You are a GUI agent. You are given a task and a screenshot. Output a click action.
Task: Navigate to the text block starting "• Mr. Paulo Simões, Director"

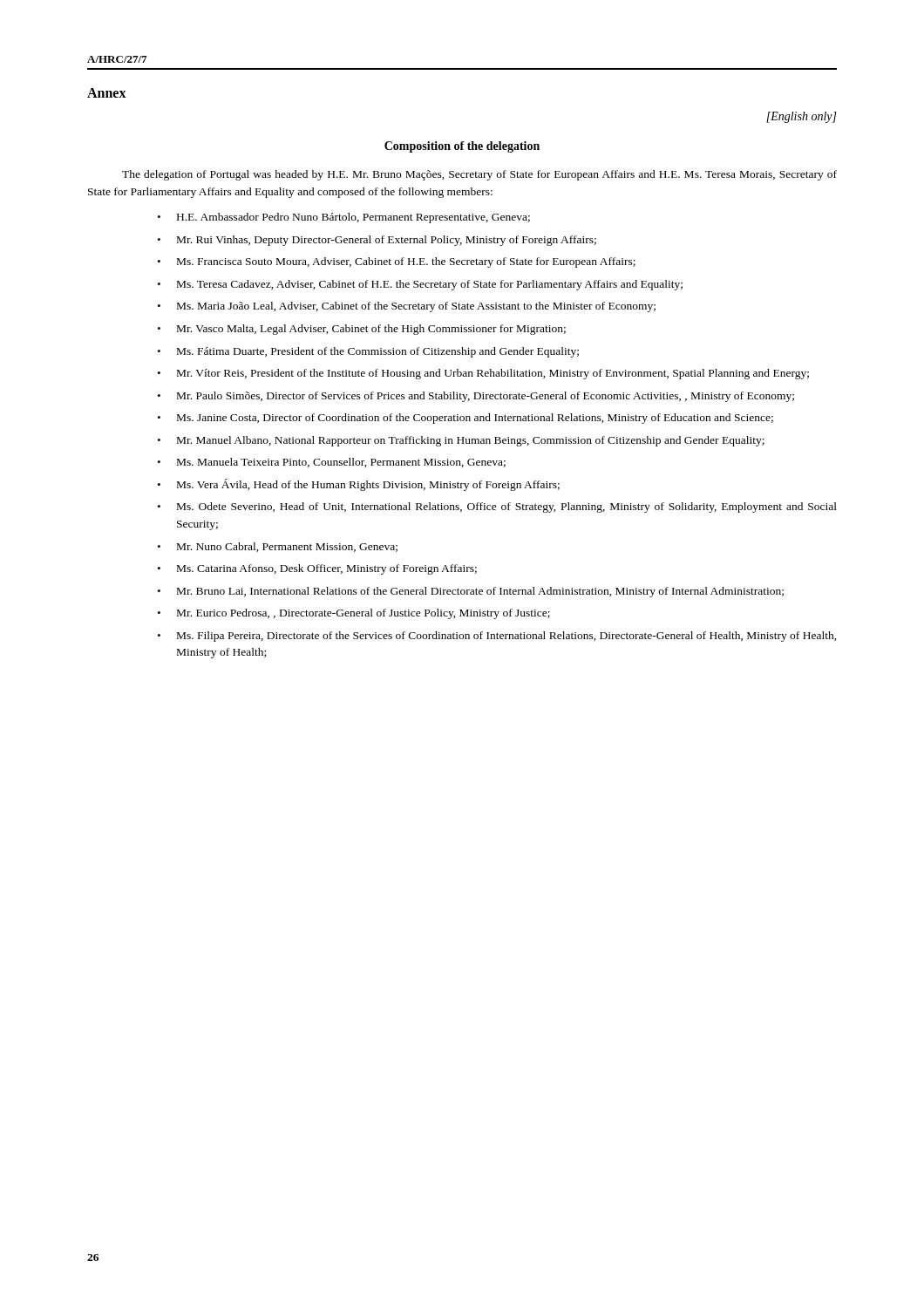497,395
